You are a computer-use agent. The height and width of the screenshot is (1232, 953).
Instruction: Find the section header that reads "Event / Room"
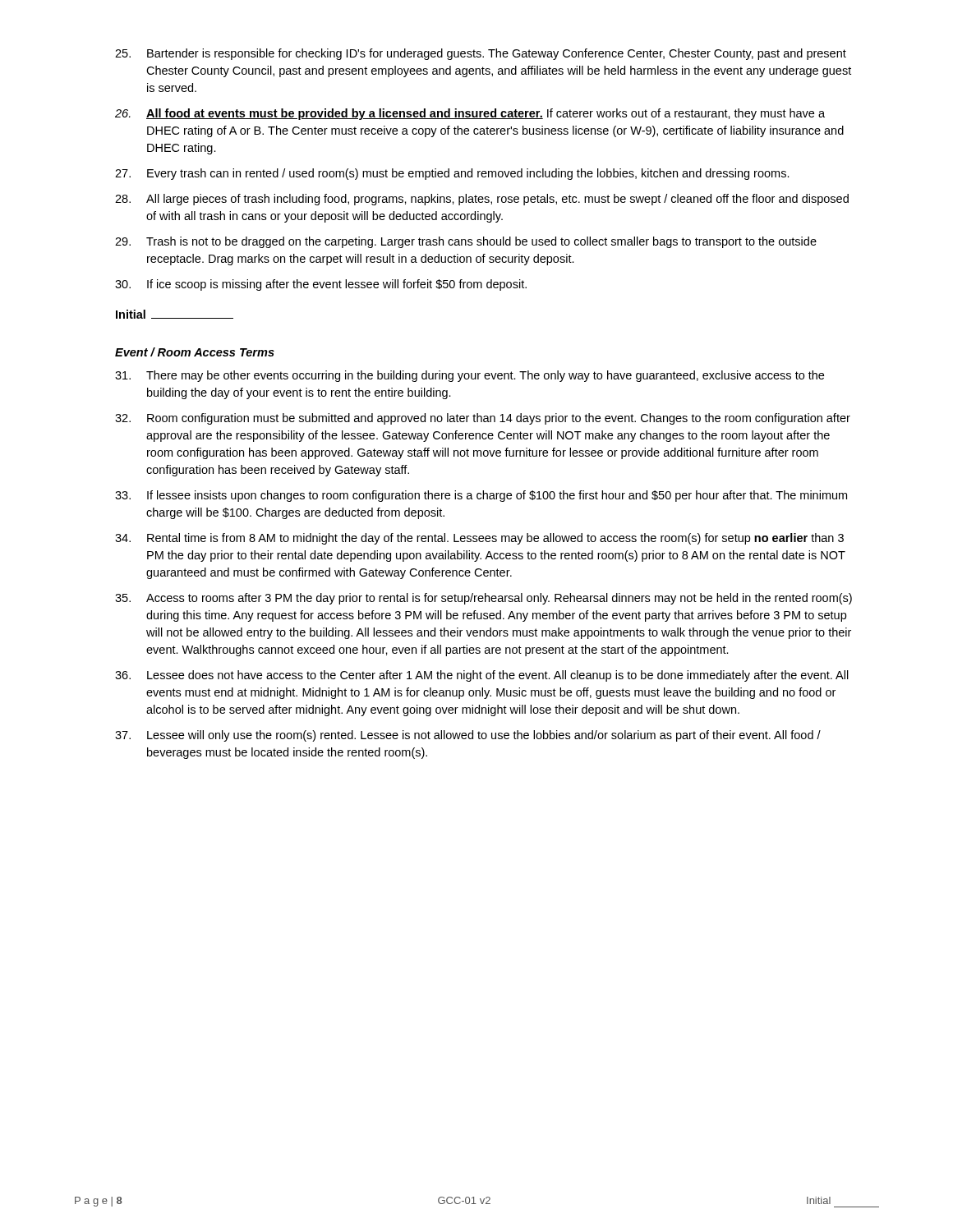[195, 353]
